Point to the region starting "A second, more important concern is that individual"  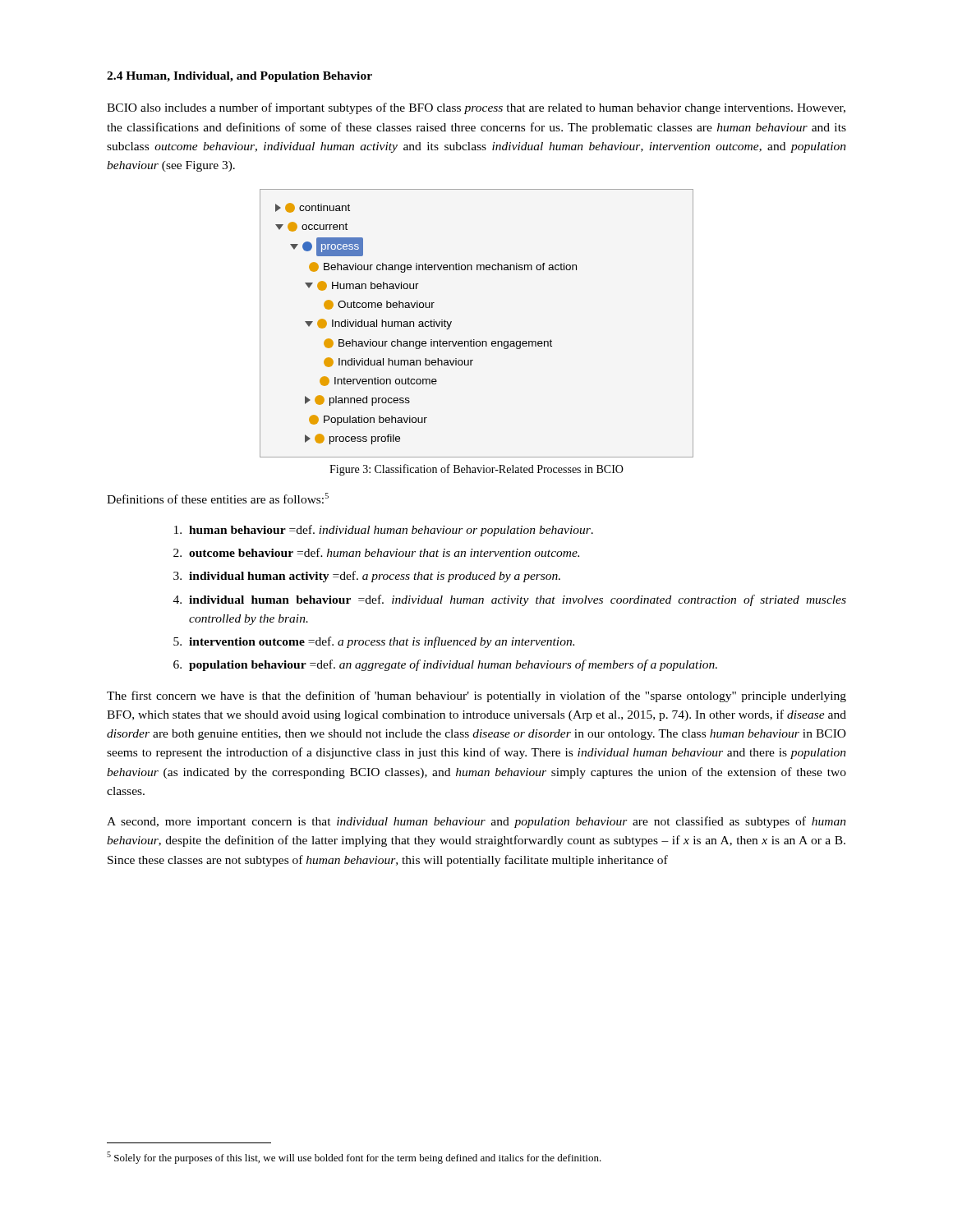coord(476,840)
